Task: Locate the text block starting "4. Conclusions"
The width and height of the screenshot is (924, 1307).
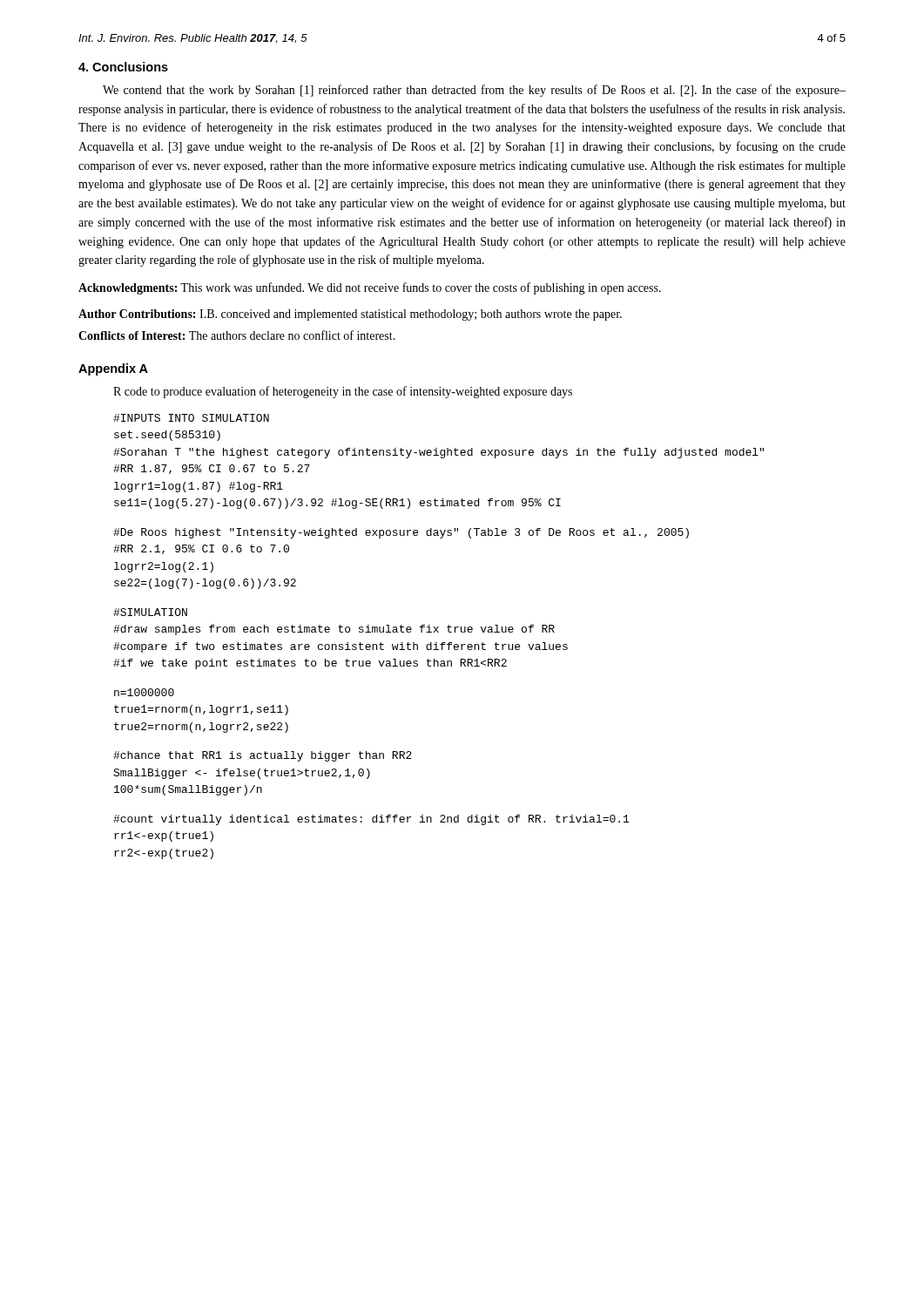Action: [x=123, y=67]
